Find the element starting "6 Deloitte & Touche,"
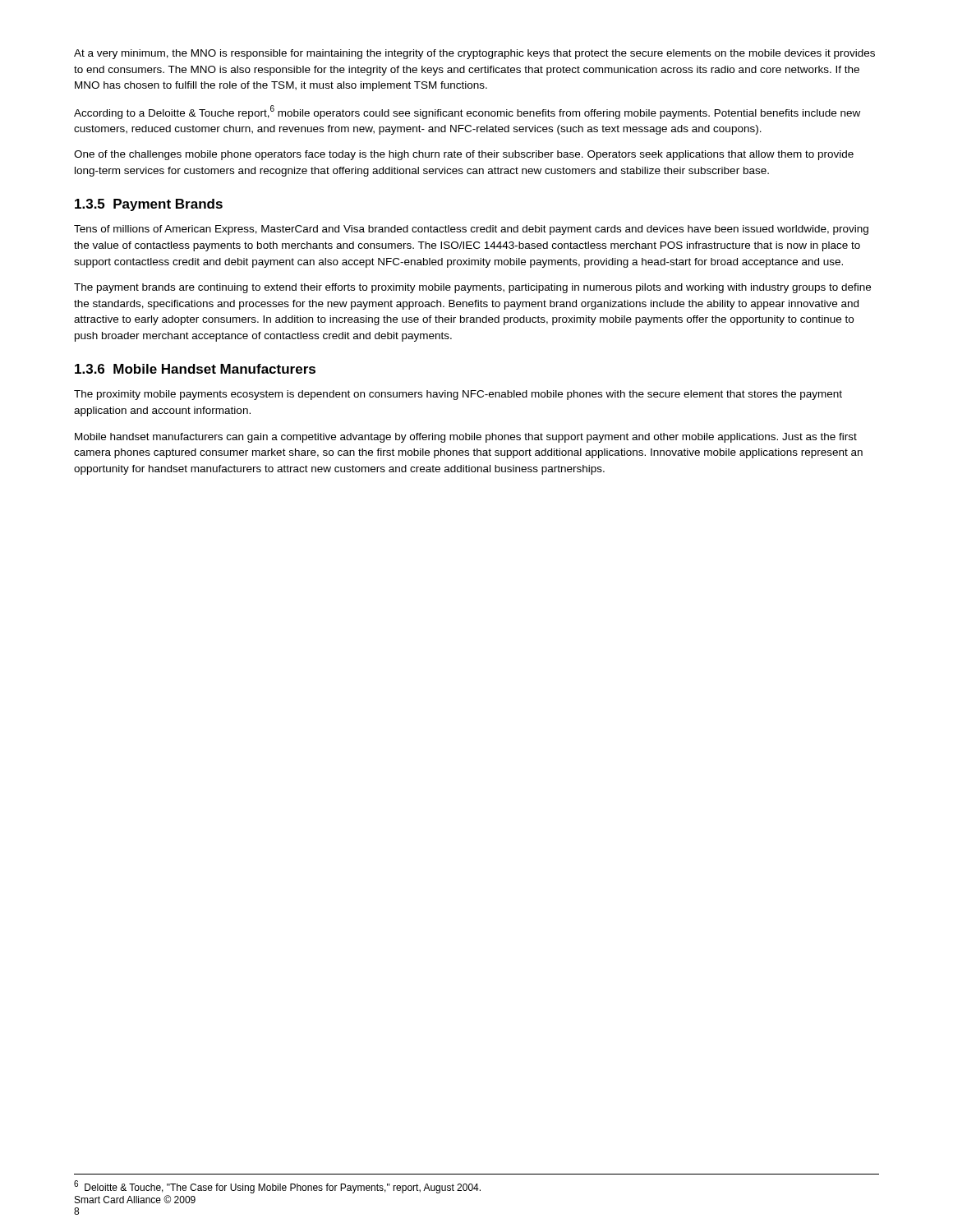Screen dimensions: 1232x953 tap(278, 1187)
